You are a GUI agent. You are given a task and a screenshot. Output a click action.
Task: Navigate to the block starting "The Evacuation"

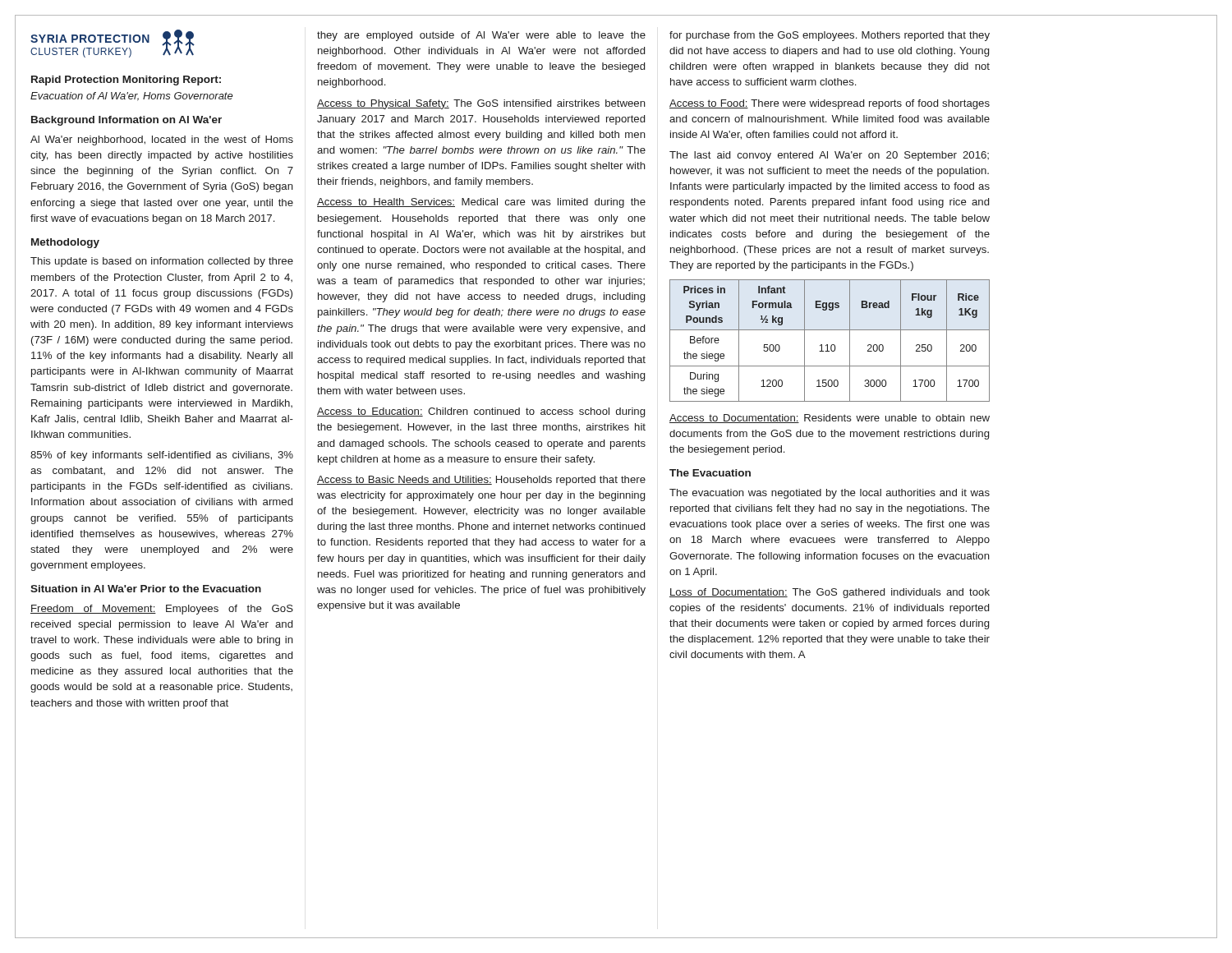pyautogui.click(x=710, y=473)
